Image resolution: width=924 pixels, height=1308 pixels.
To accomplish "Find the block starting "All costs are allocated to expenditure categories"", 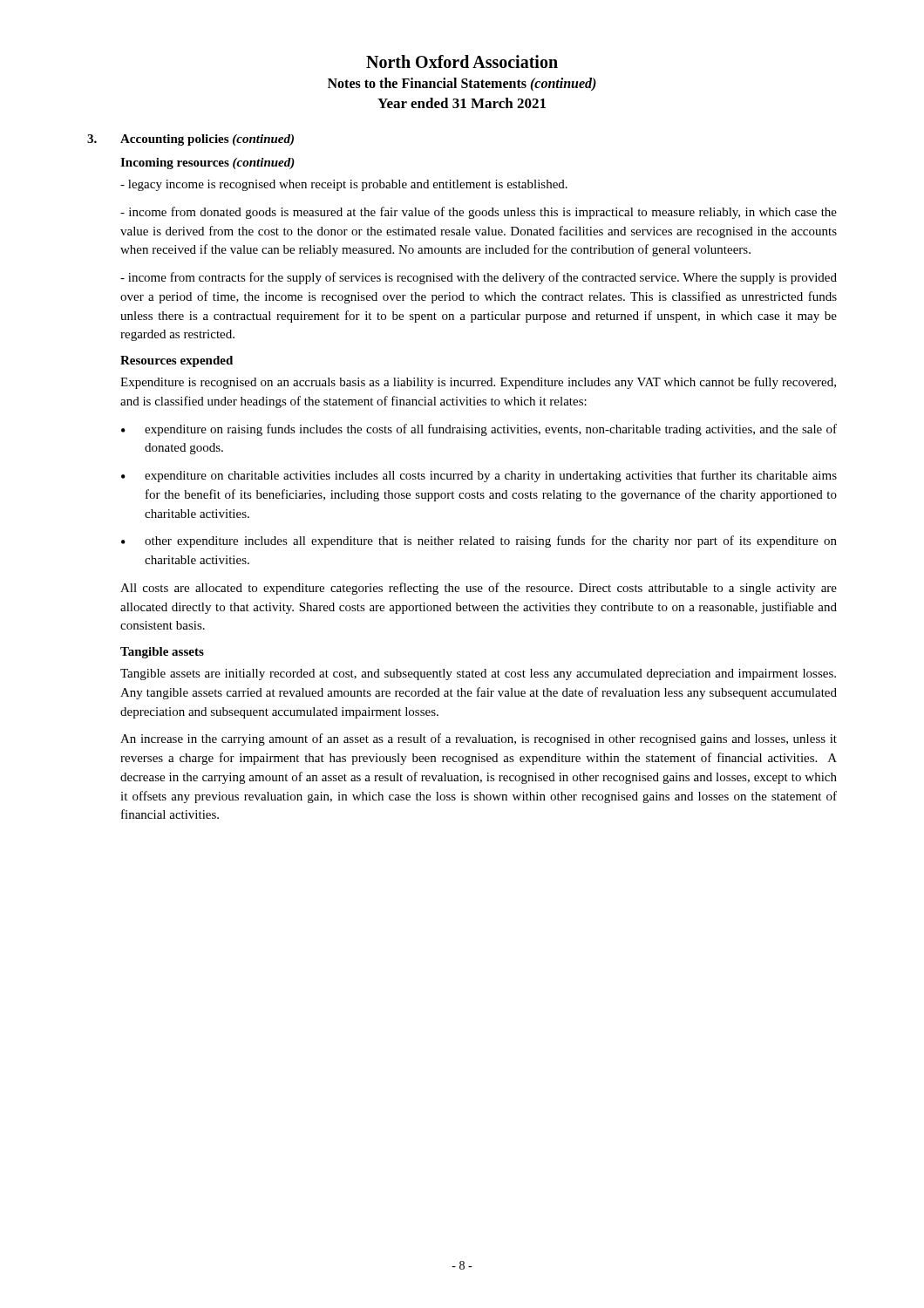I will point(479,606).
